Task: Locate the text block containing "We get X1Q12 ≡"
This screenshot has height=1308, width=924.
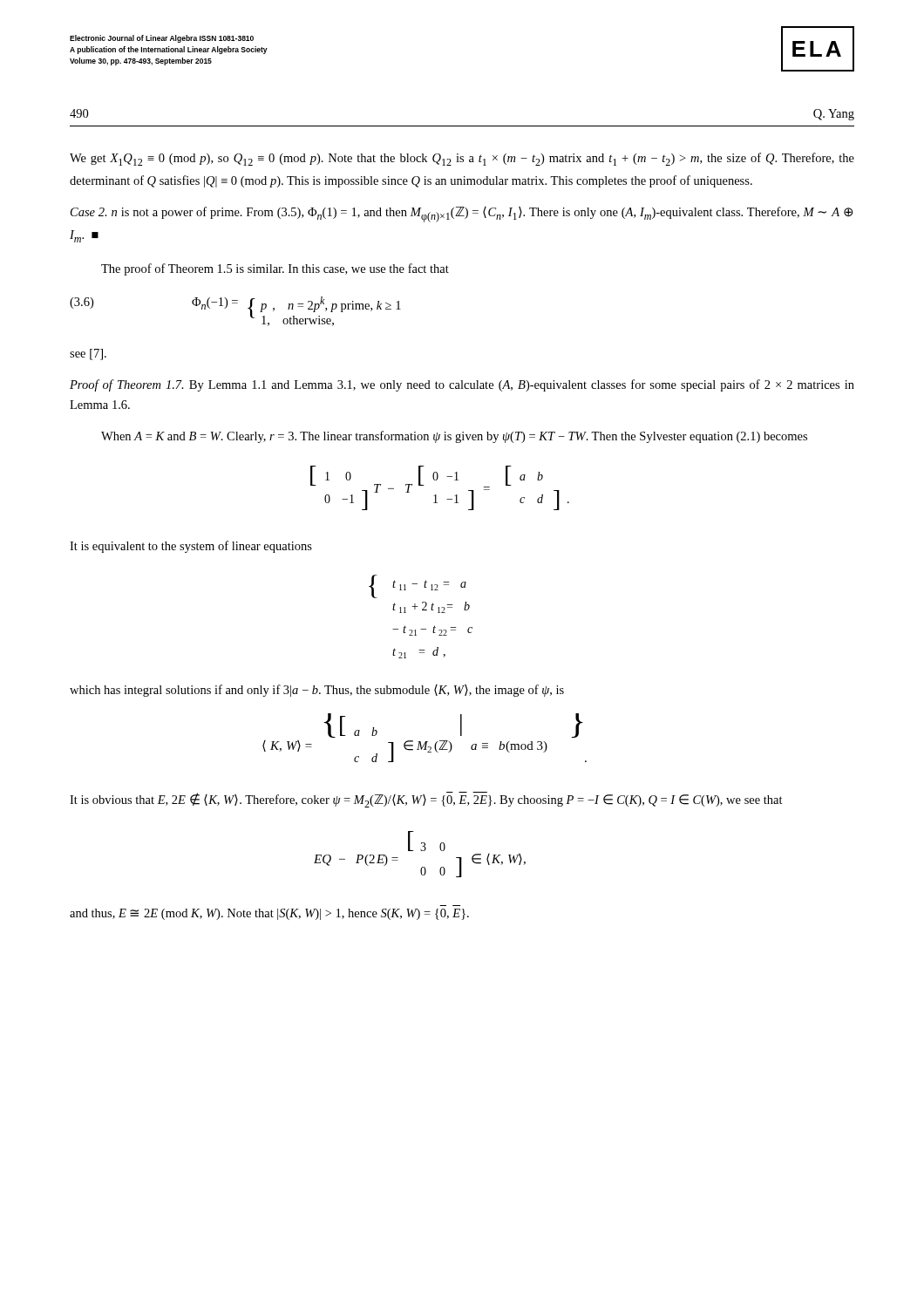Action: pos(462,169)
